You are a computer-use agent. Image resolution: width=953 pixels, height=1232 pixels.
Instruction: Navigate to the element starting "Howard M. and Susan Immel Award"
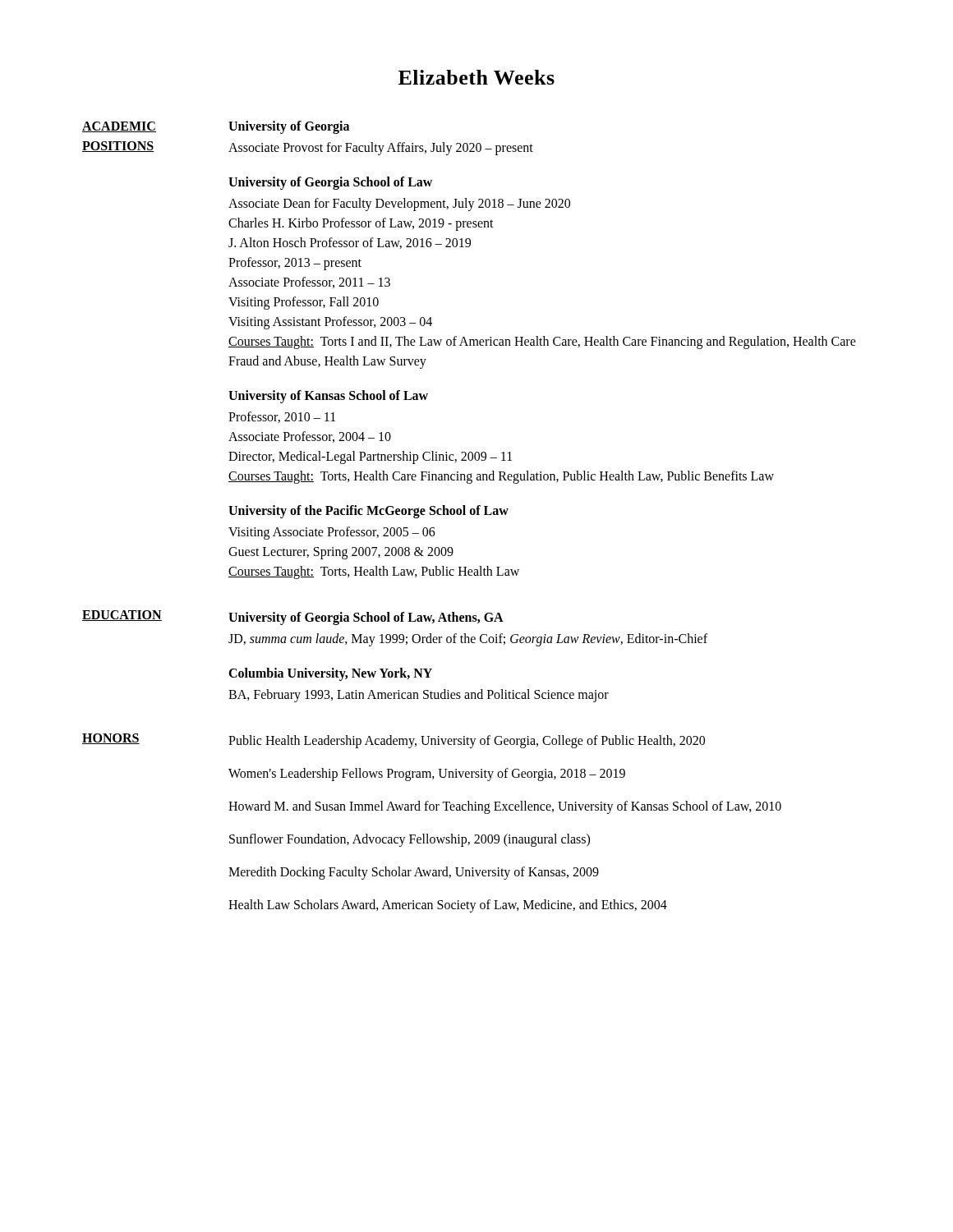pos(505,806)
